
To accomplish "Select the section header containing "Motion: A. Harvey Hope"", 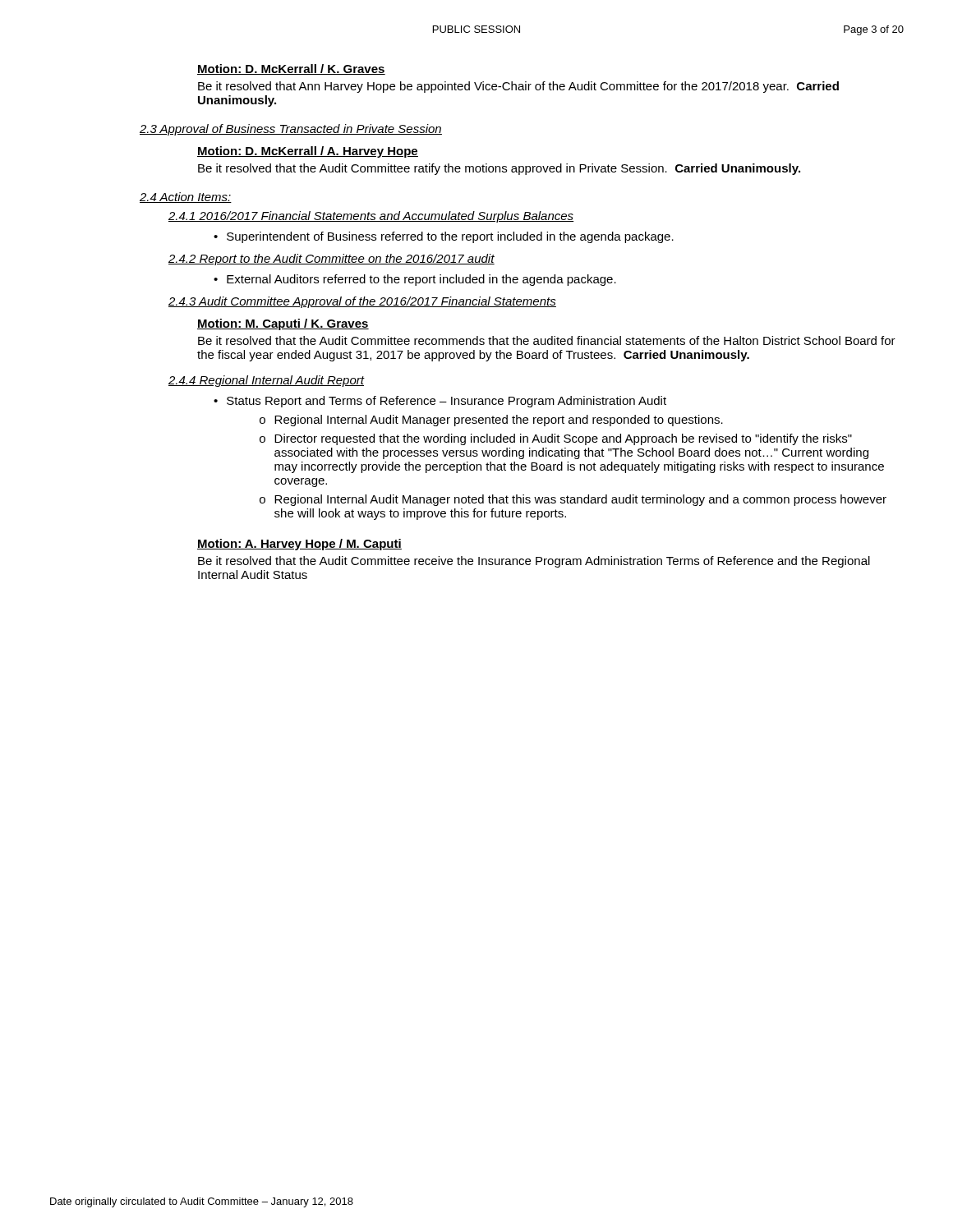I will click(299, 545).
